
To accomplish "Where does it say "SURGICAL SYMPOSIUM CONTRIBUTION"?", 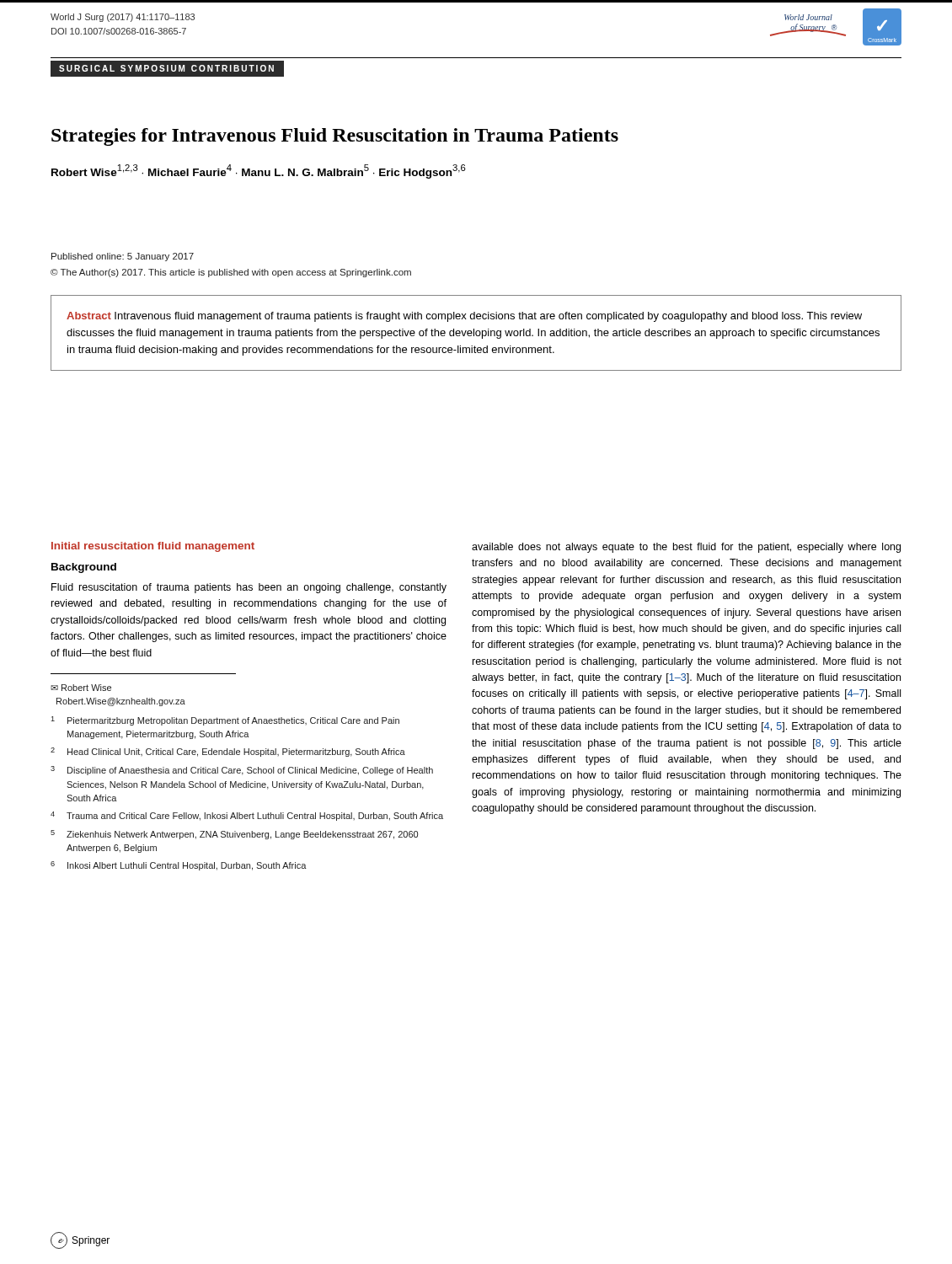I will tap(167, 69).
